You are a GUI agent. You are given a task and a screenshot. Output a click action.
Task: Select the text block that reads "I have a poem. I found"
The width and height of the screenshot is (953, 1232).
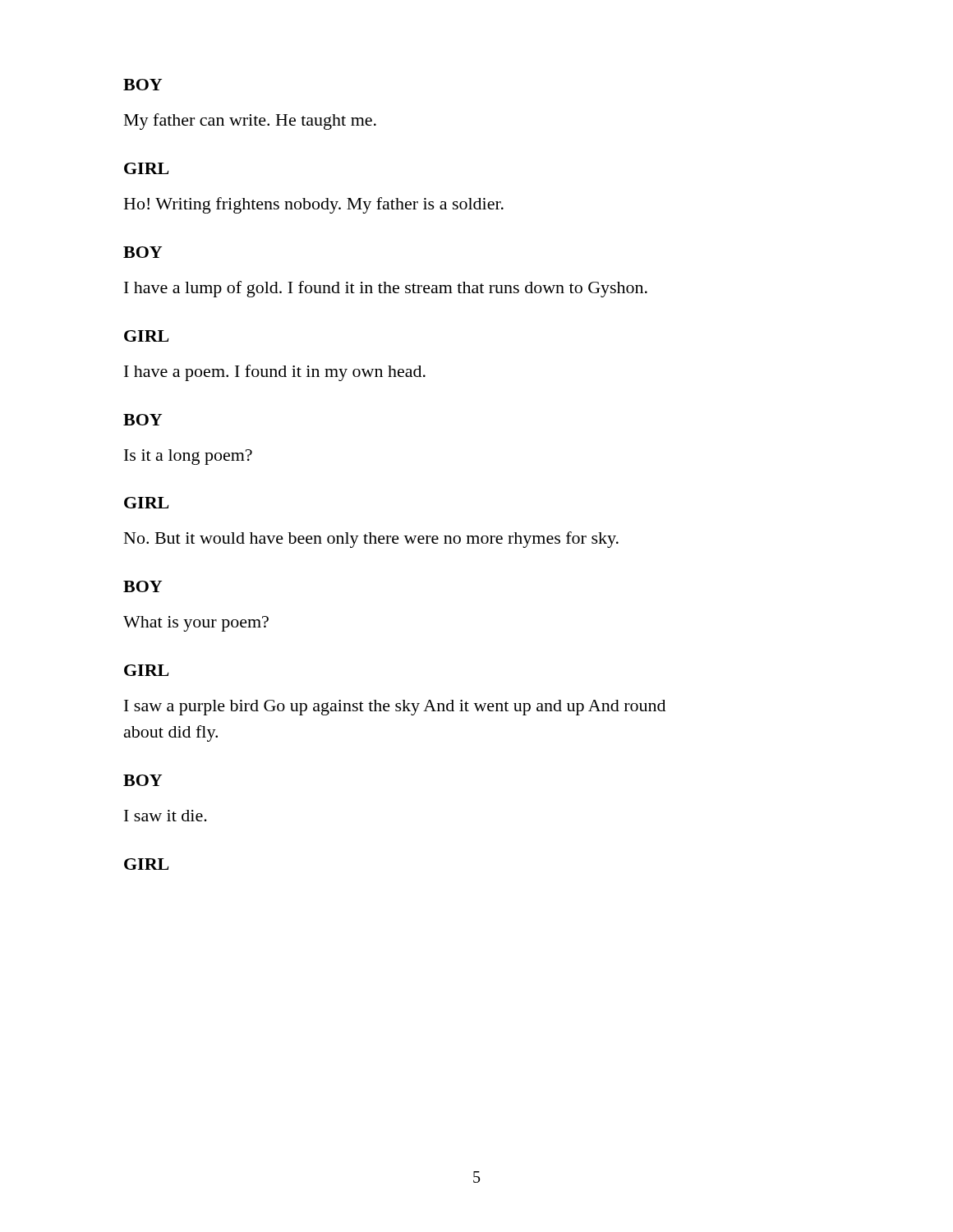275,371
